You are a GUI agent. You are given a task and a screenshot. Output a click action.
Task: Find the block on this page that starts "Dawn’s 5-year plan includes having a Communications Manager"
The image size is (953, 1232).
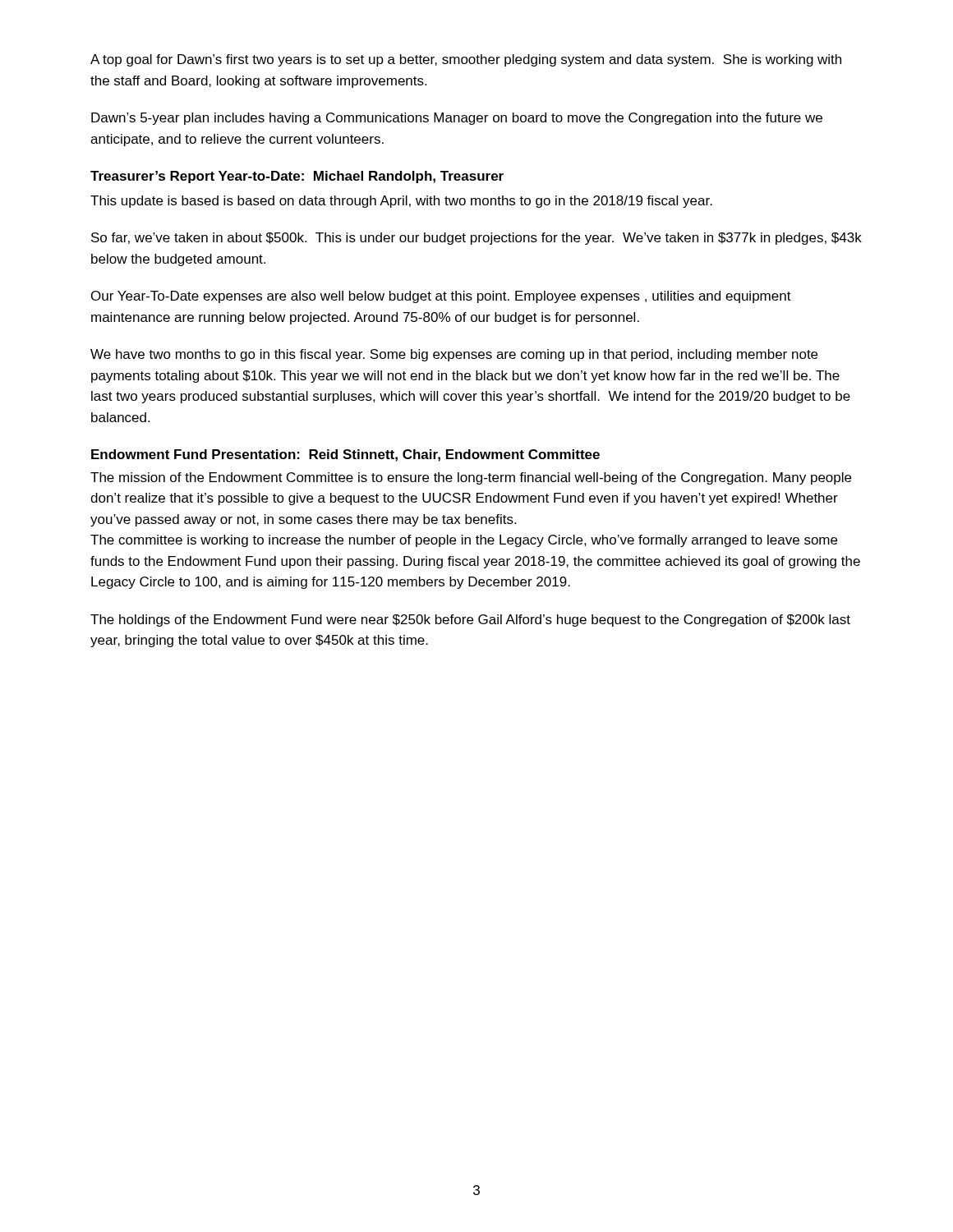tap(457, 128)
